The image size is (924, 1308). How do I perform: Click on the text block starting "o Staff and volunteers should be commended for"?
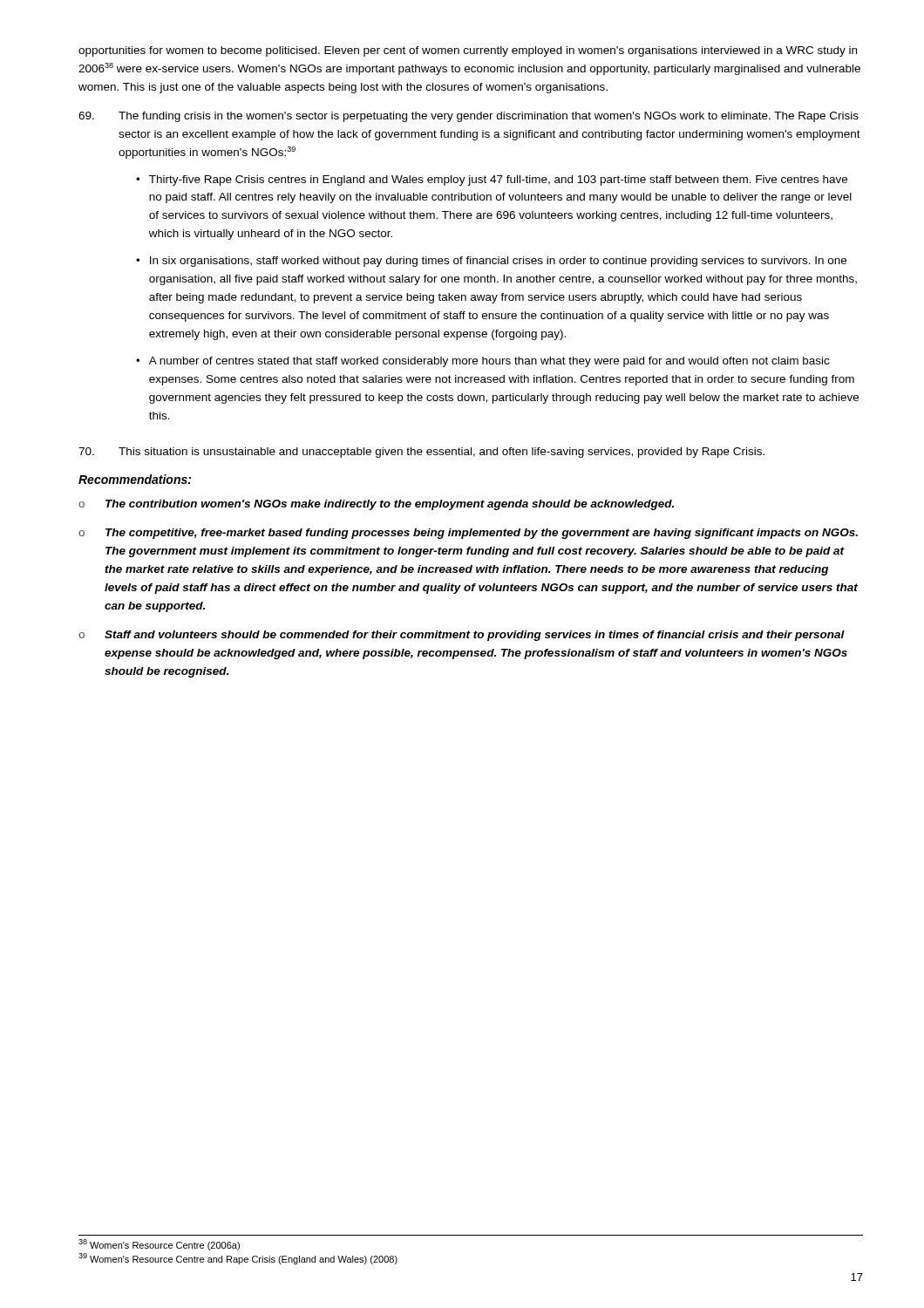point(471,653)
